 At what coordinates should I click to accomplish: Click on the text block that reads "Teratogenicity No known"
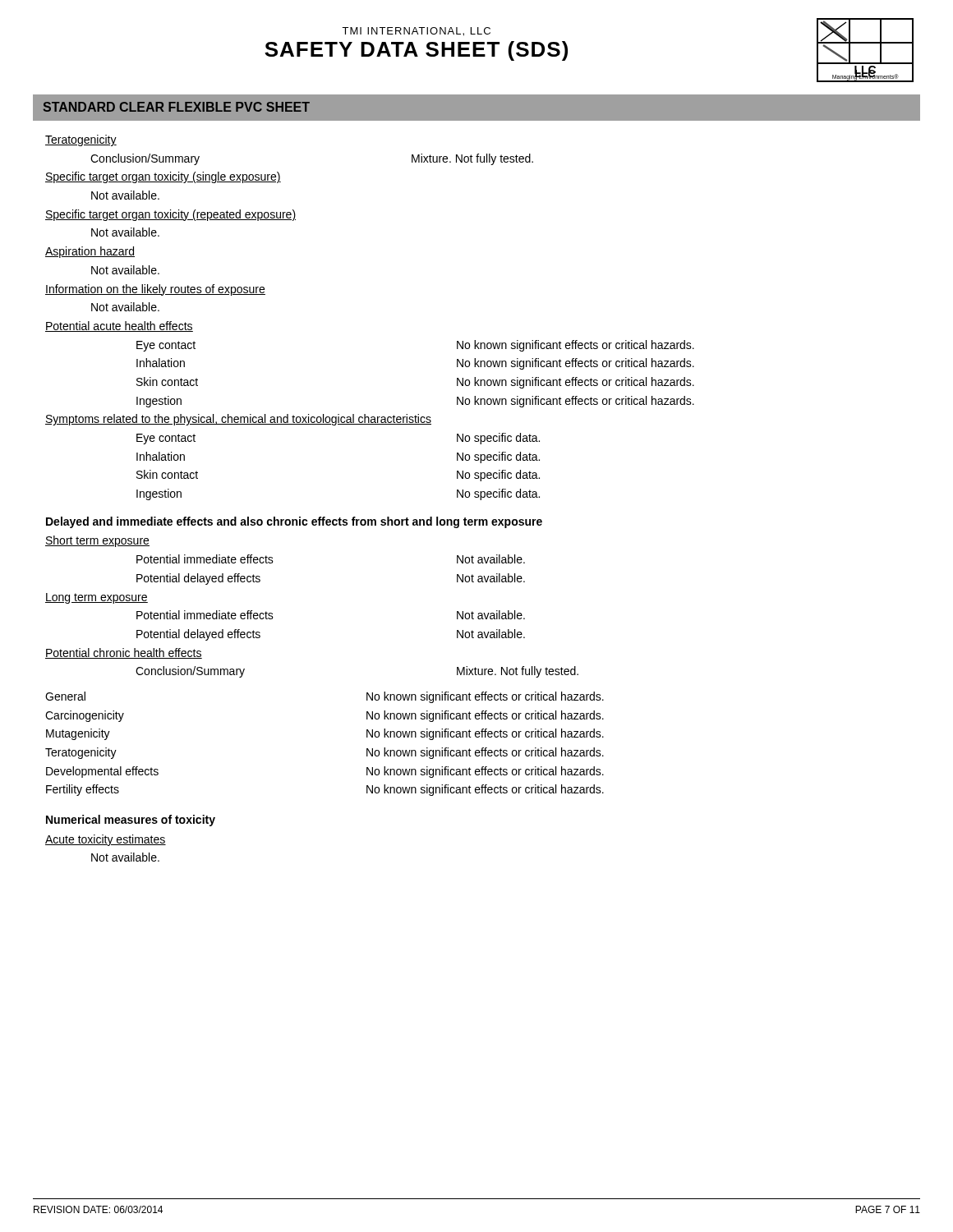pos(78,753)
